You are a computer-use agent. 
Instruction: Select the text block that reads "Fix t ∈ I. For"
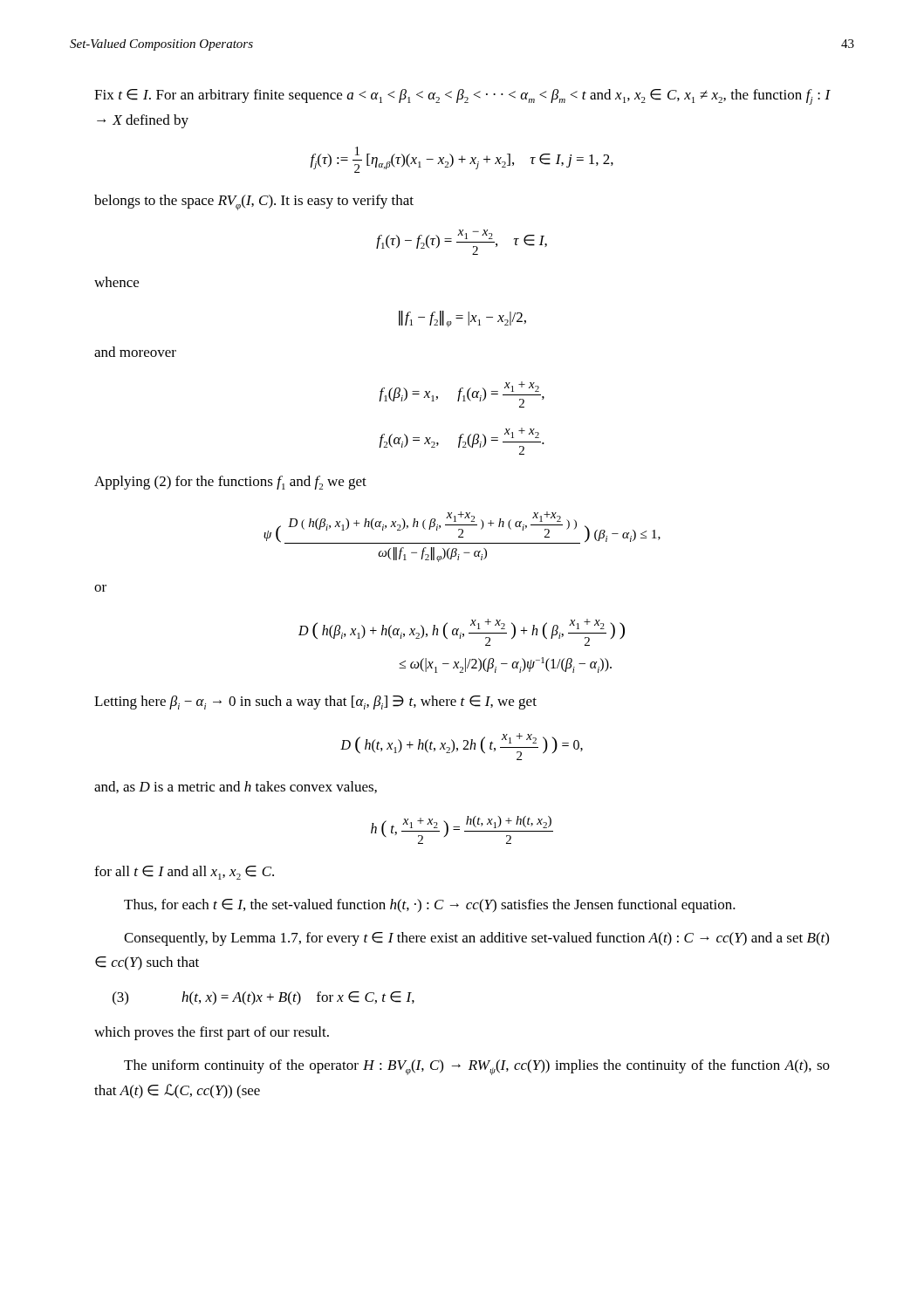click(x=462, y=108)
